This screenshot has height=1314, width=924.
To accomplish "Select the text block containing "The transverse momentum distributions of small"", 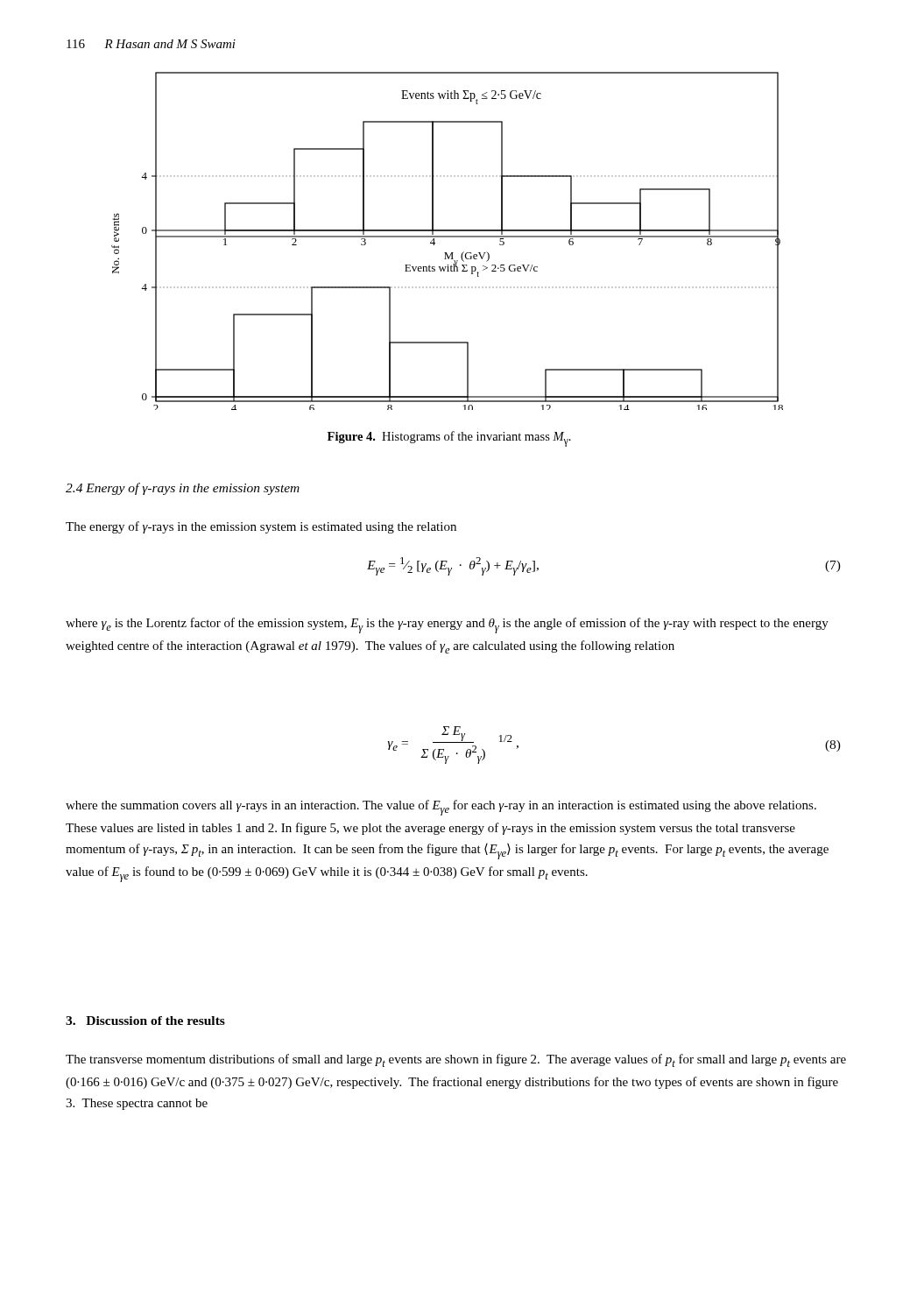I will tap(456, 1081).
